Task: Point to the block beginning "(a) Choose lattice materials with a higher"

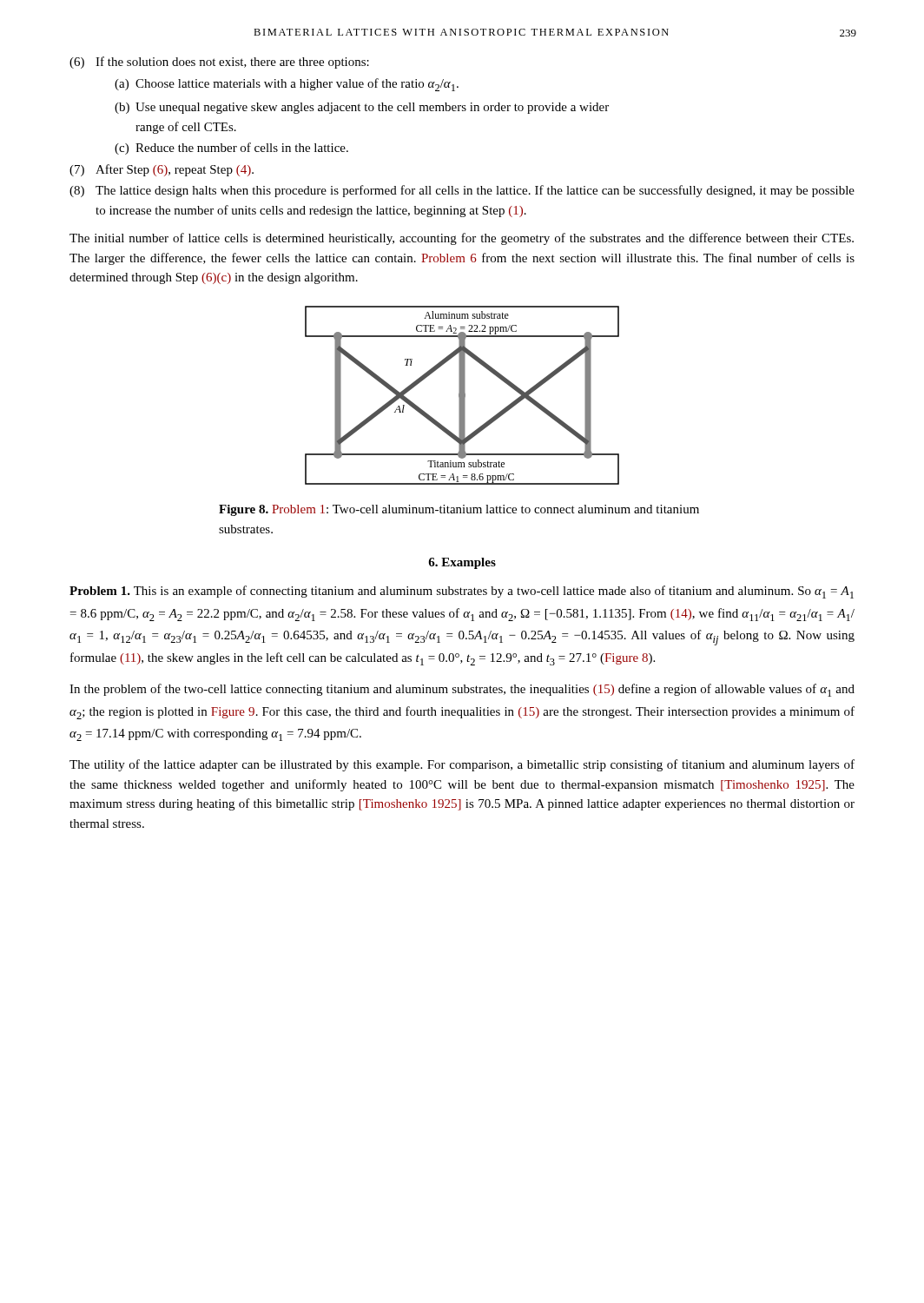Action: point(287,85)
